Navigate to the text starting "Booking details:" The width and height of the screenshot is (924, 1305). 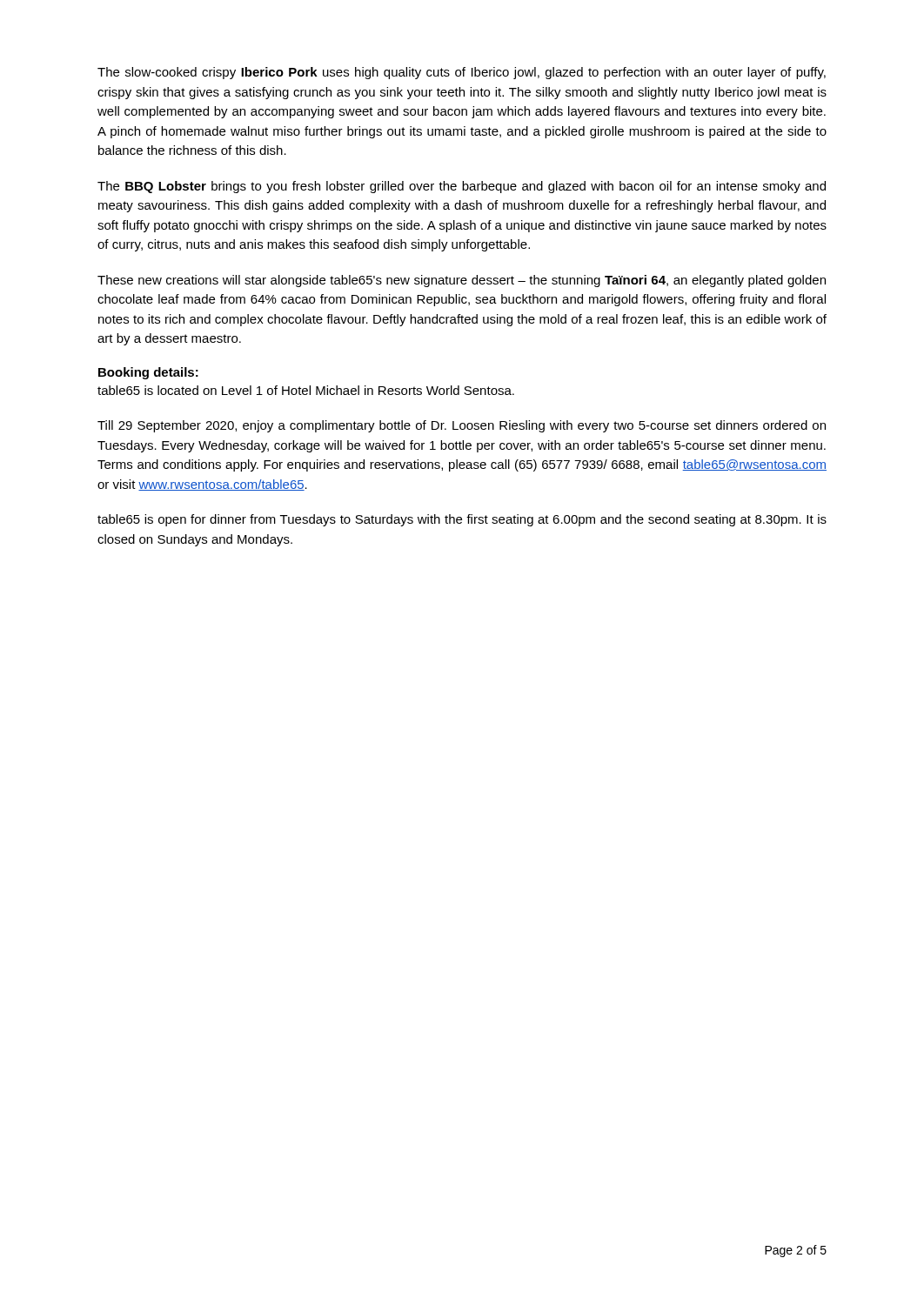pyautogui.click(x=148, y=371)
